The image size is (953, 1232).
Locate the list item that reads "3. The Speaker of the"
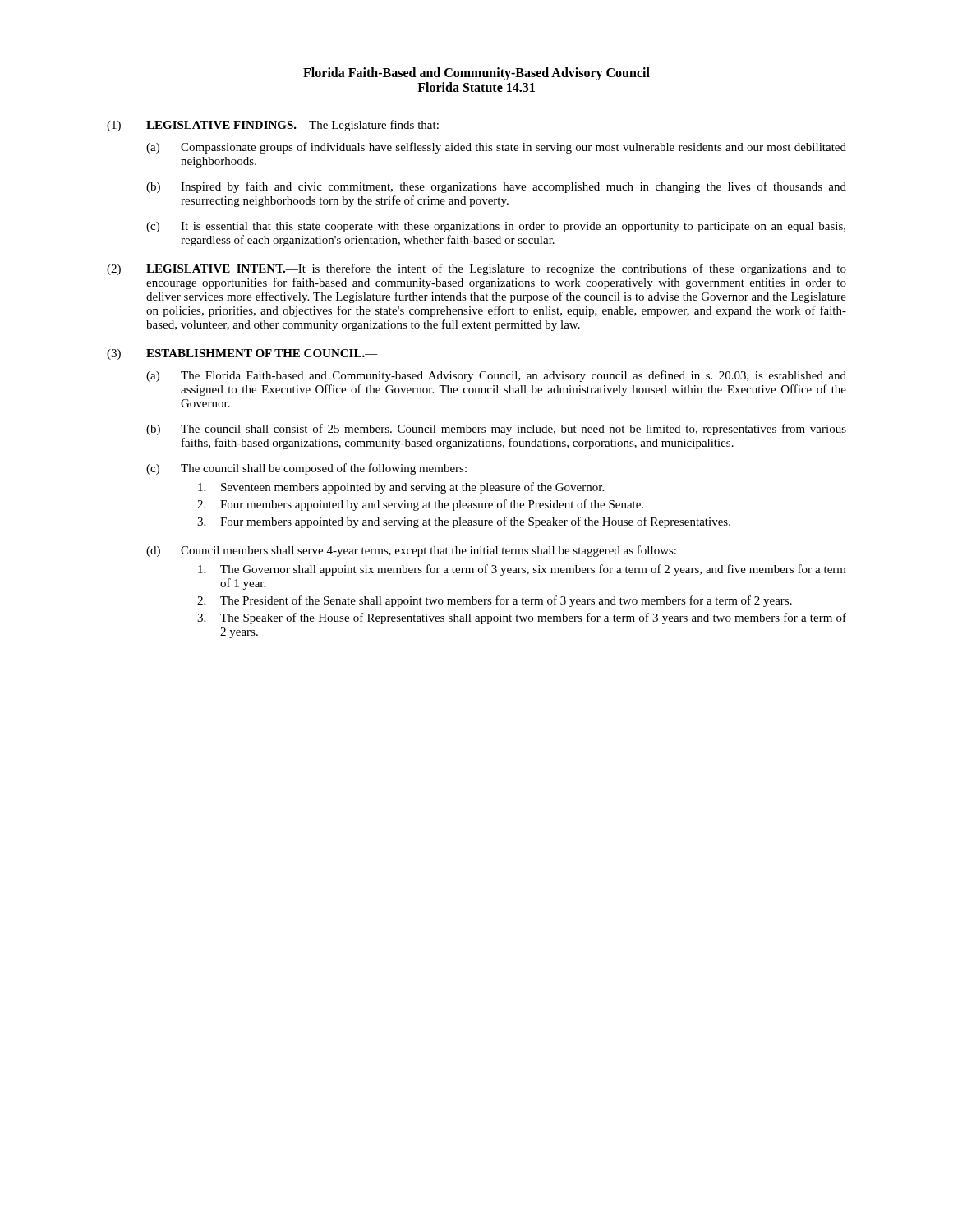tap(522, 625)
